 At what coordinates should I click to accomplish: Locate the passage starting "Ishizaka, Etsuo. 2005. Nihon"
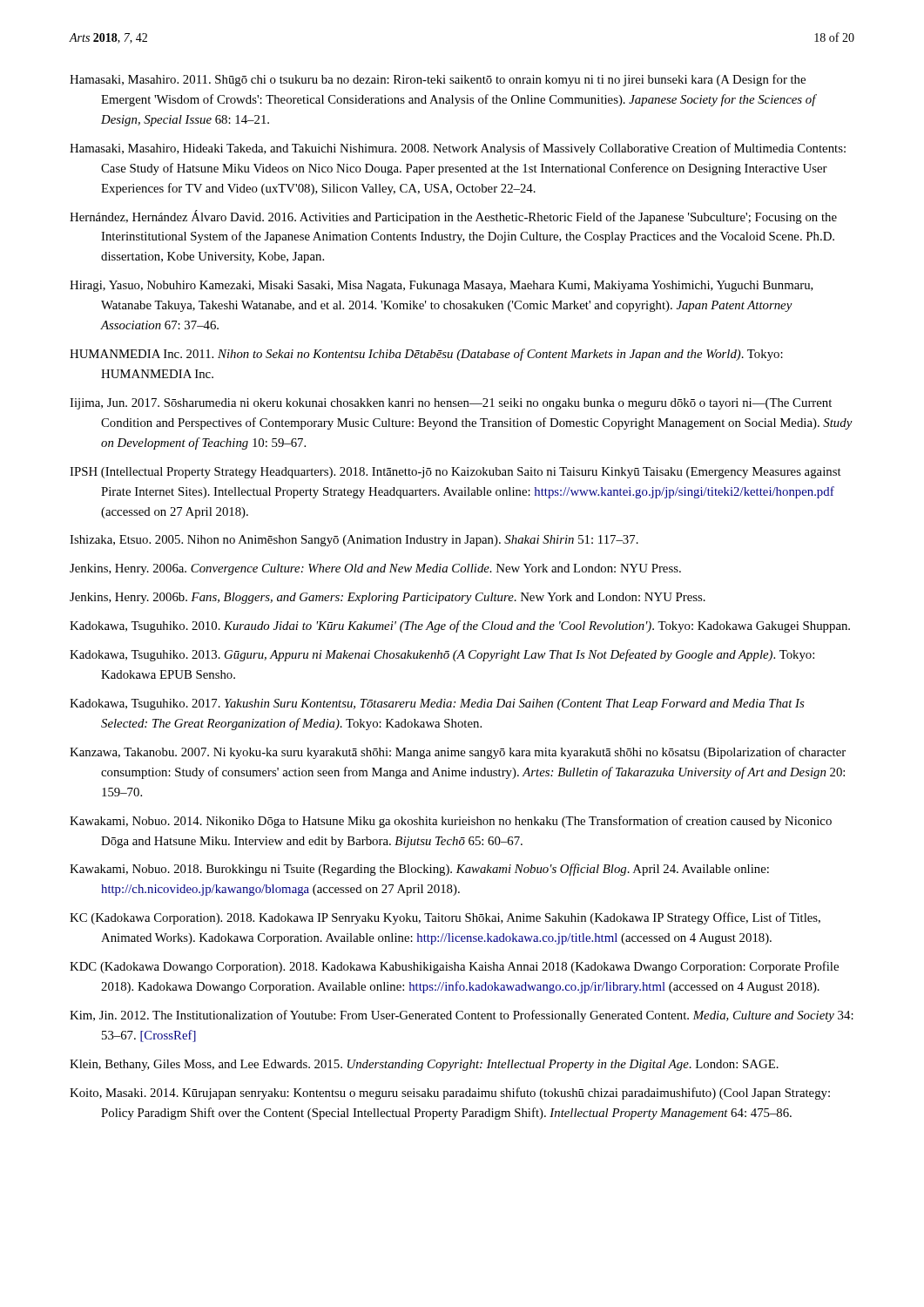(354, 540)
